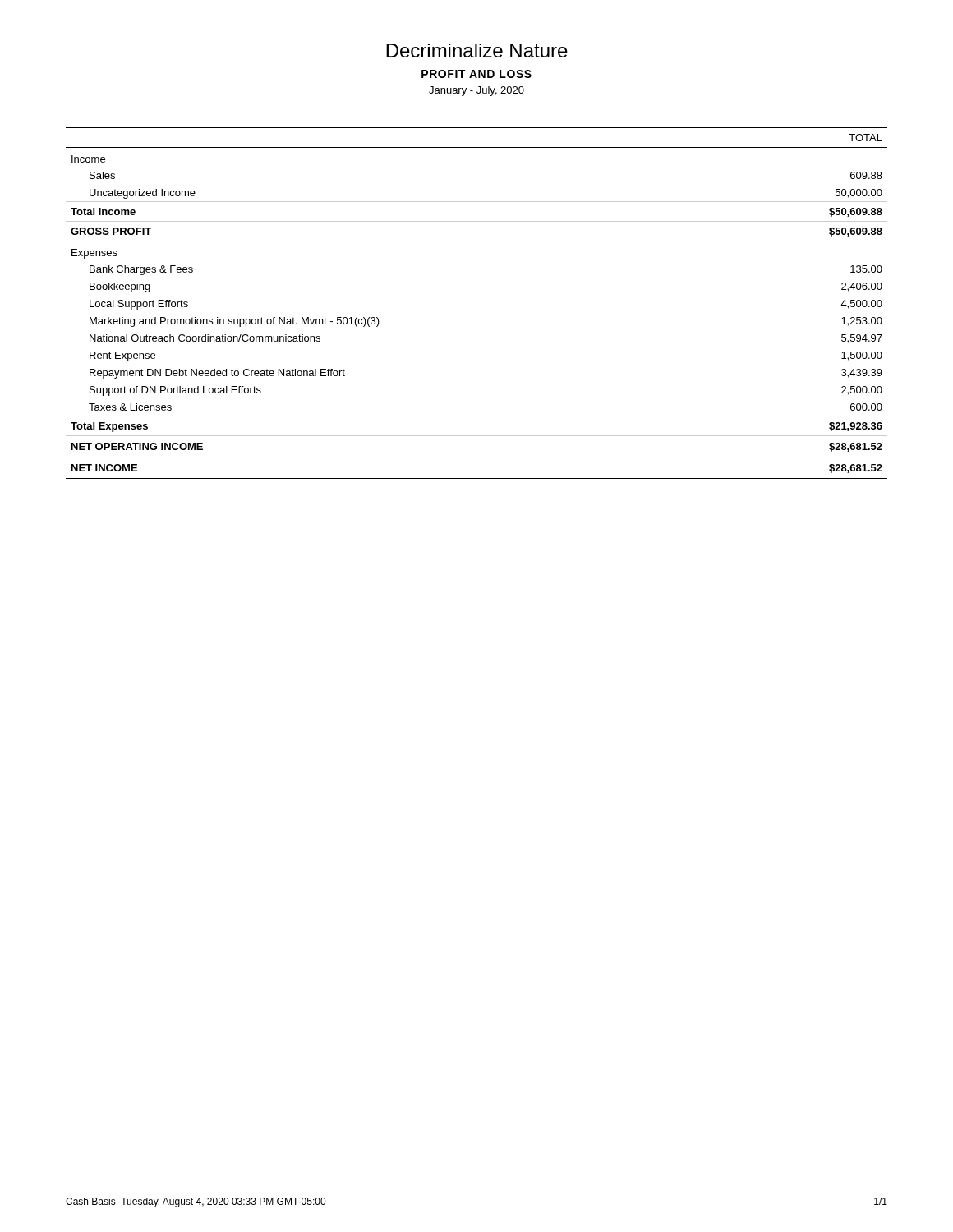953x1232 pixels.
Task: Select the text starting "January - July, 2020"
Action: pos(476,90)
